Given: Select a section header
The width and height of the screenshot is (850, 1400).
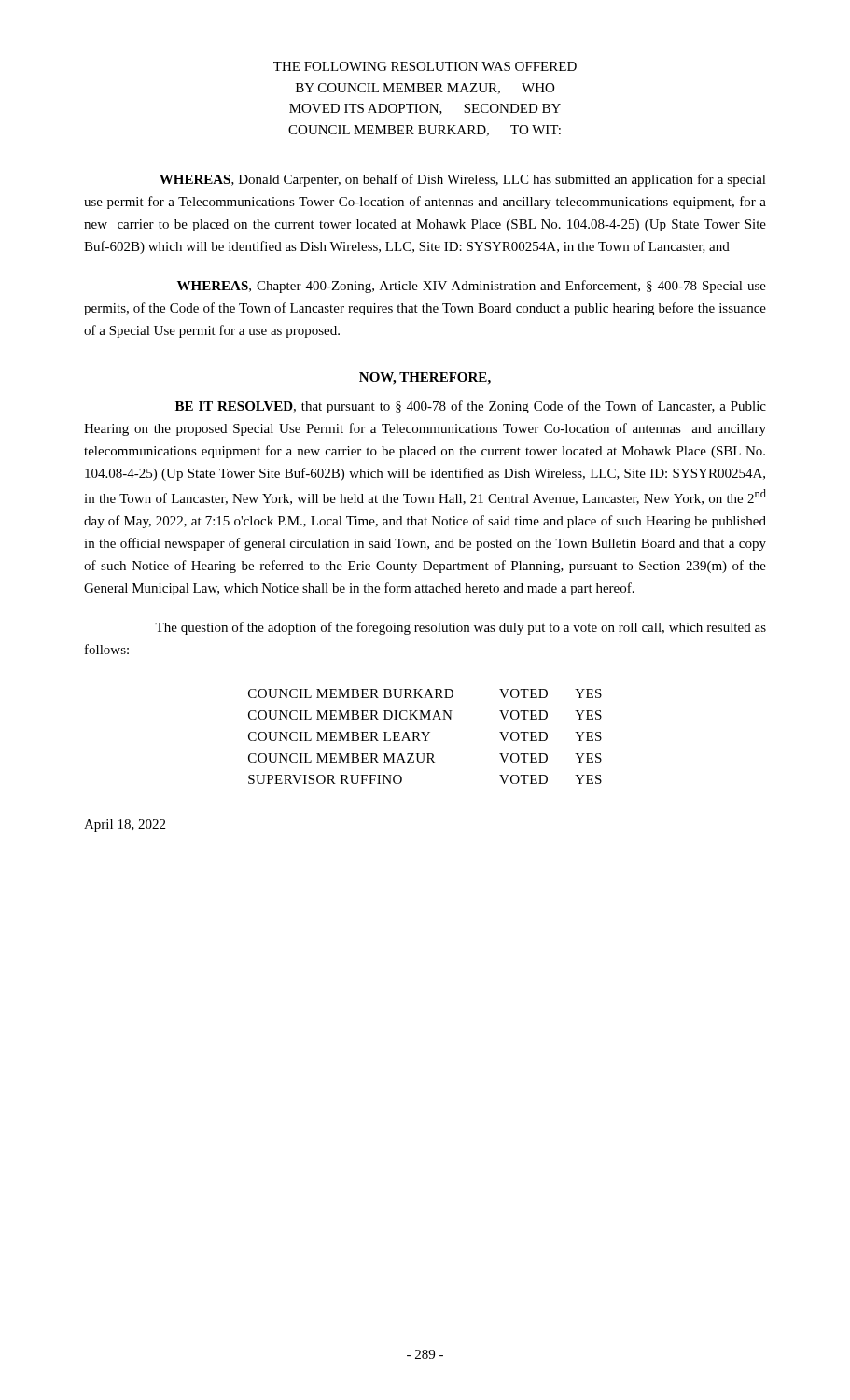Looking at the screenshot, I should click(x=425, y=377).
